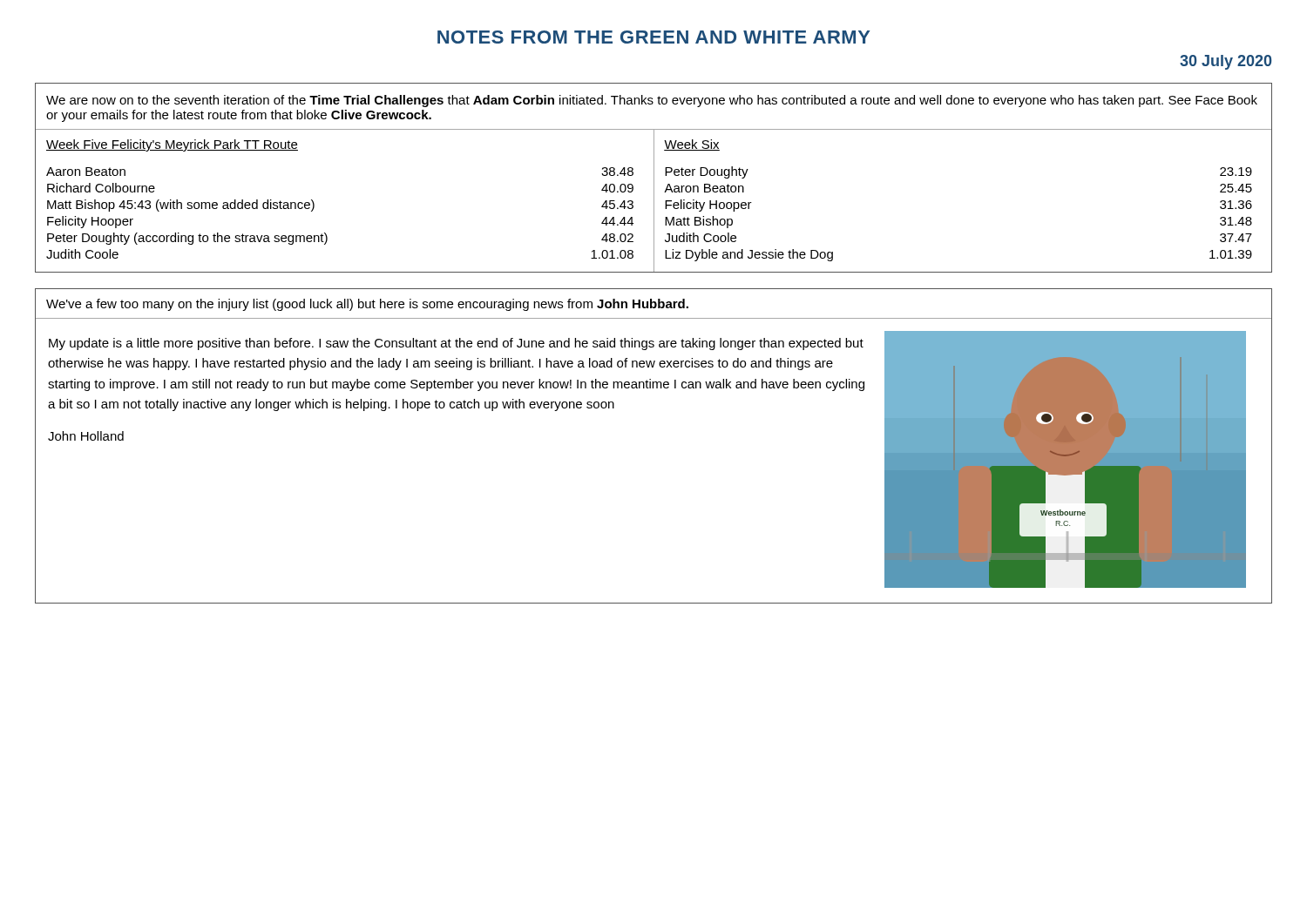Where is the passage that starts "We are now on to the"?
This screenshot has height=924, width=1307.
coord(652,107)
